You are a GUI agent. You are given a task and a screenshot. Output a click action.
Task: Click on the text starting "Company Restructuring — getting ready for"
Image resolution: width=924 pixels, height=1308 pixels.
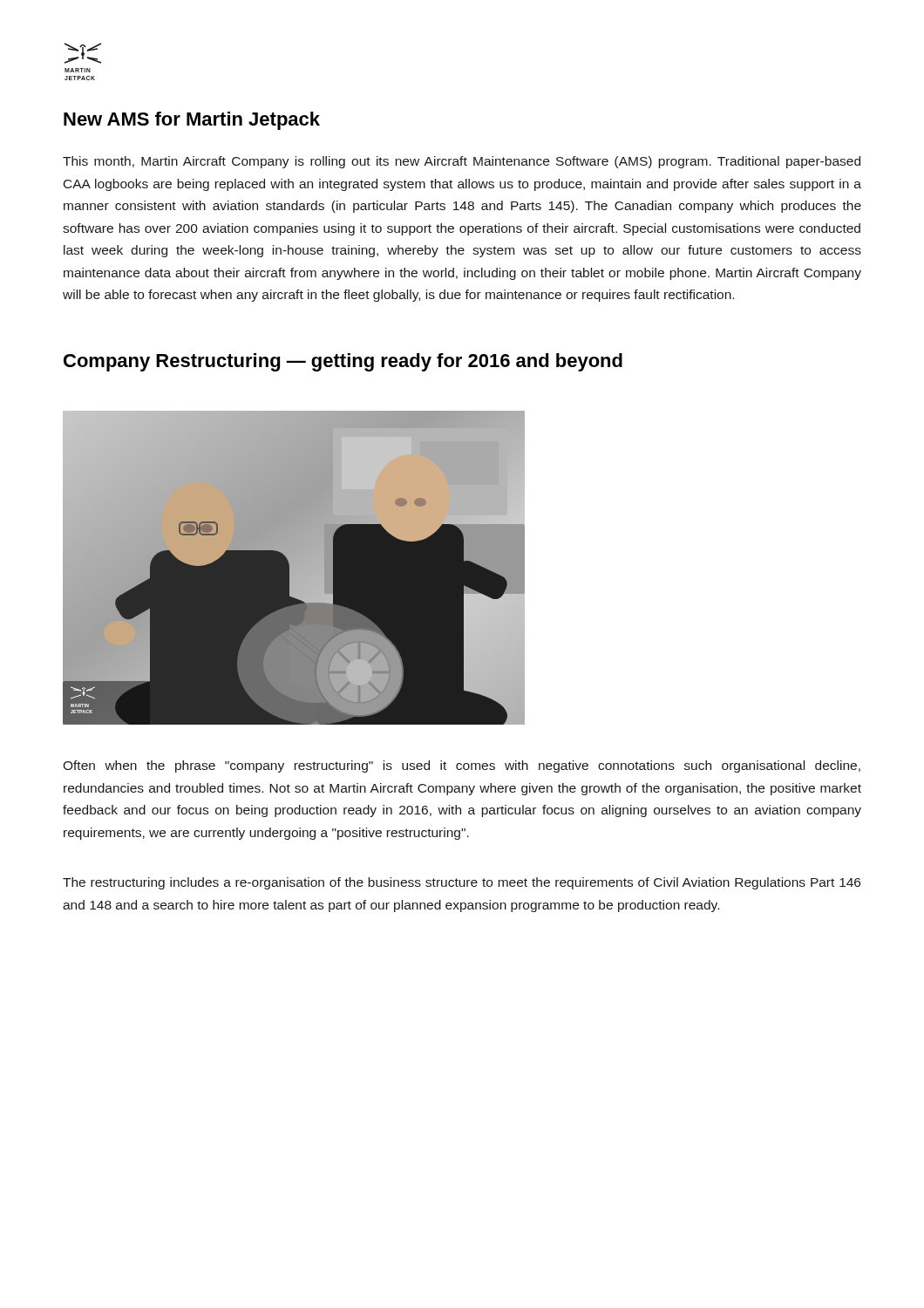click(343, 361)
